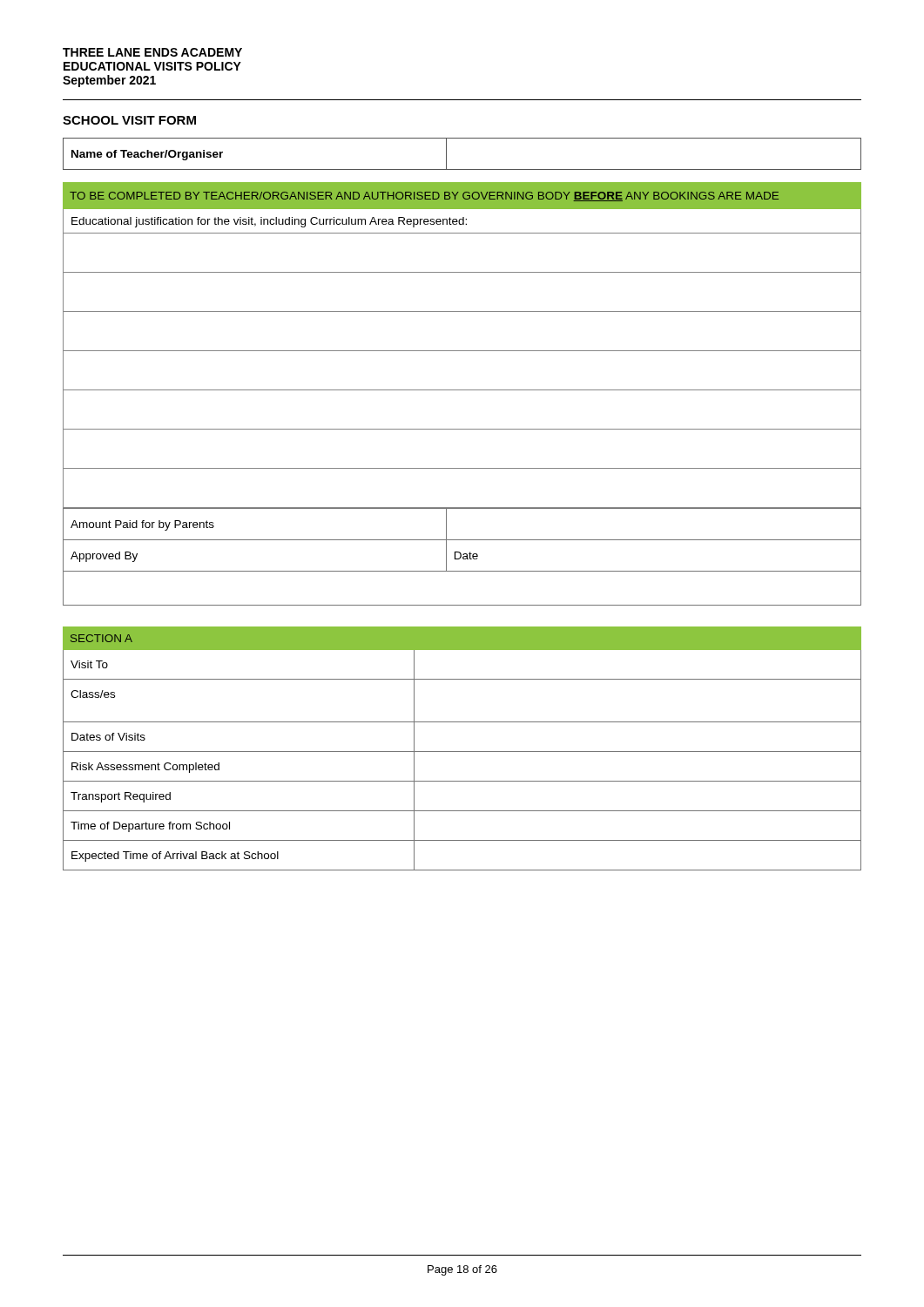The width and height of the screenshot is (924, 1307).
Task: Click on the table containing "Name of Teacher/Organiser"
Action: [x=462, y=154]
